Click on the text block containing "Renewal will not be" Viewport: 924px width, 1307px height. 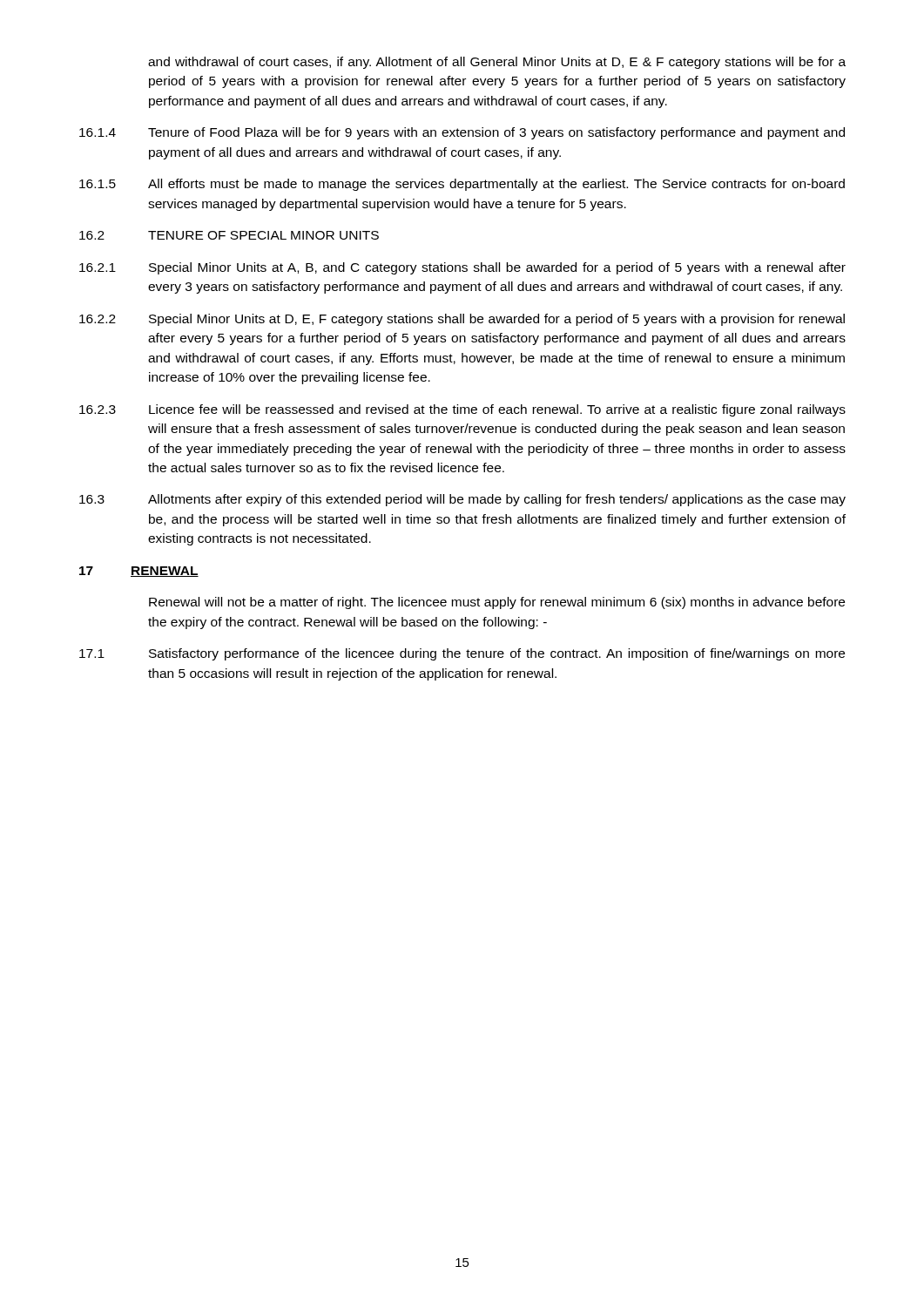click(497, 612)
